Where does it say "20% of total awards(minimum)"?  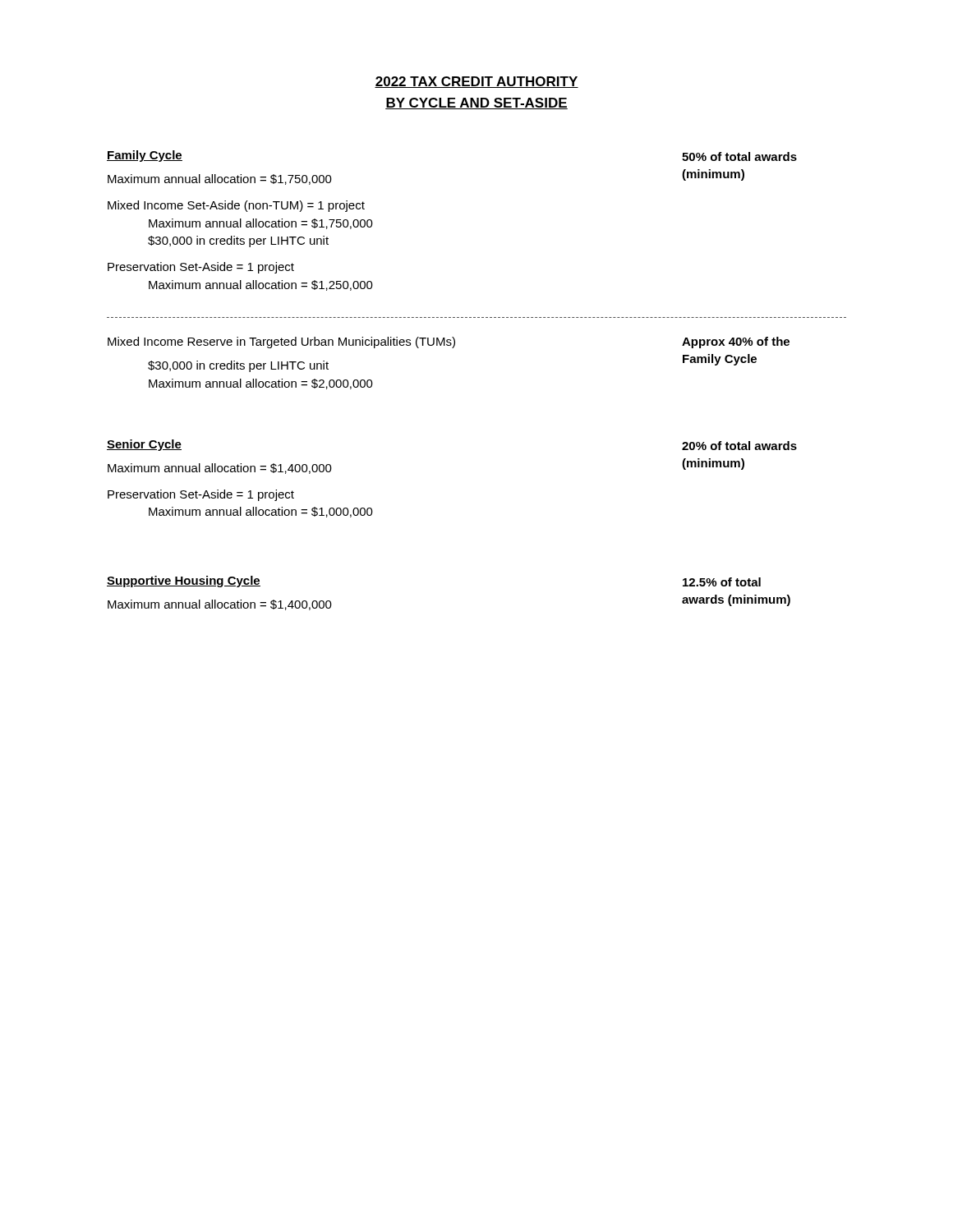[x=739, y=454]
